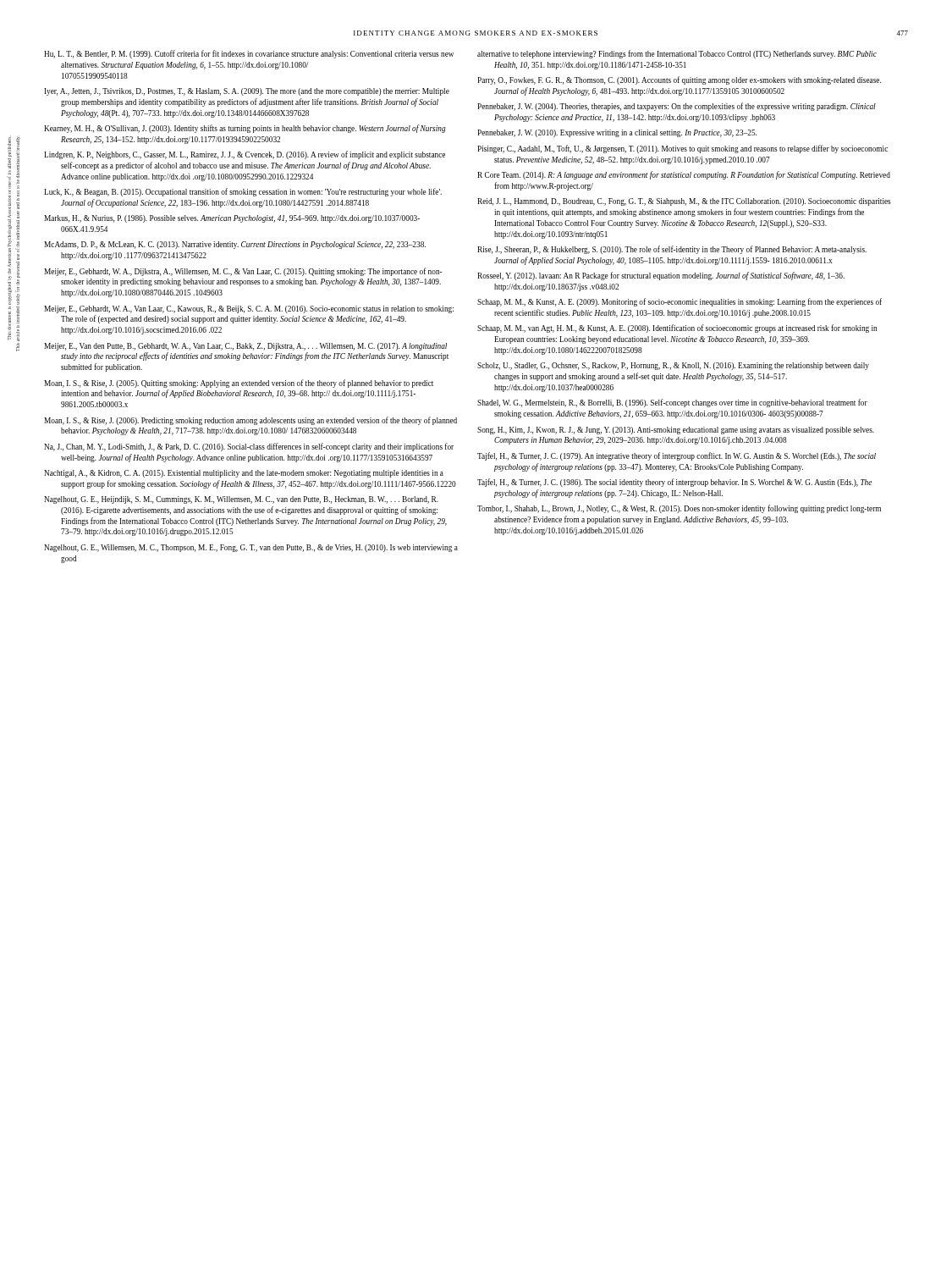Point to the block beginning "Rise, J., Sheeran, P., & Hukkelberg, S."
This screenshot has width=952, height=1270.
pos(672,255)
